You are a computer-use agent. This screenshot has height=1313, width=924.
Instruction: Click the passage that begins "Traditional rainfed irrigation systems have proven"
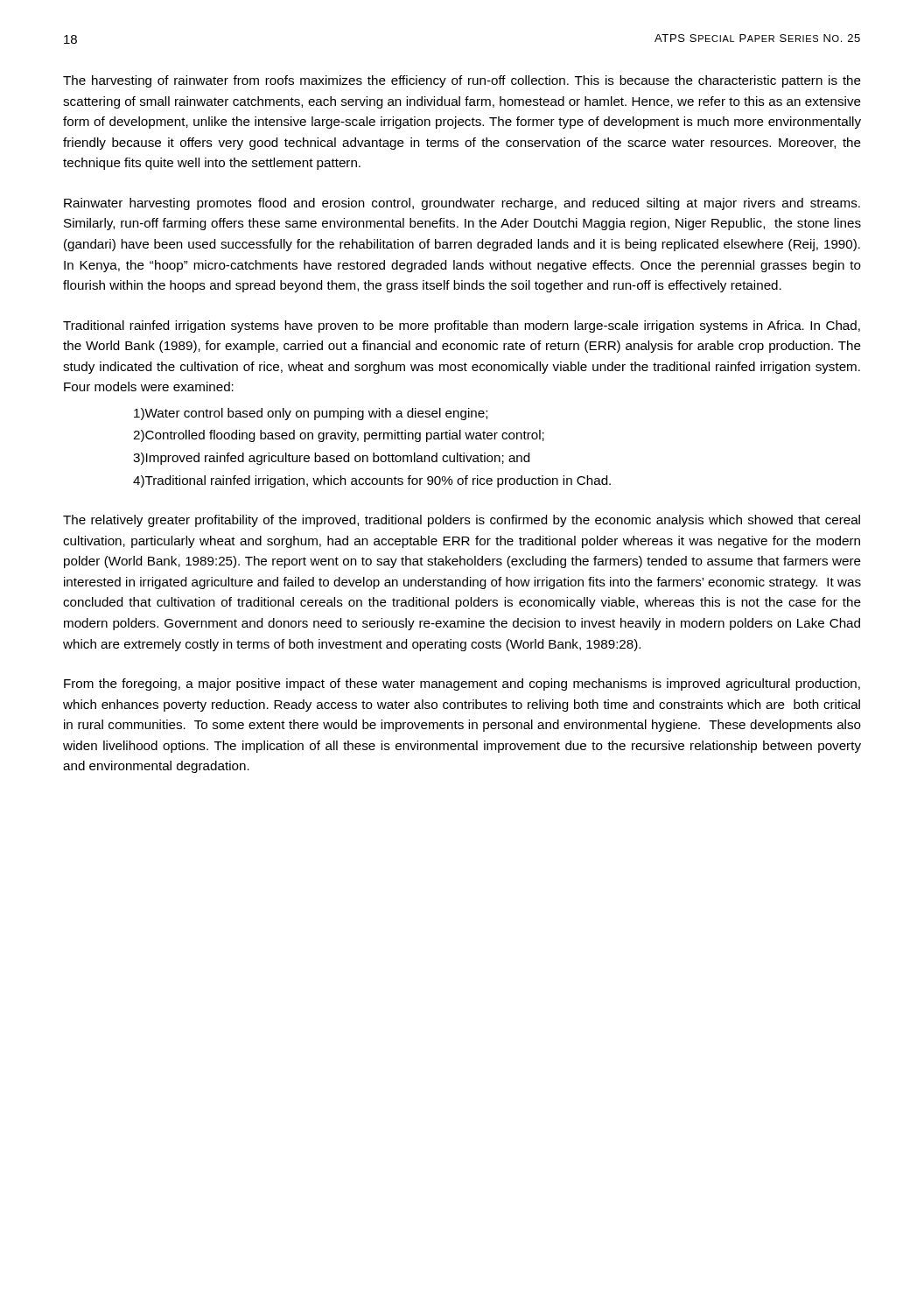tap(462, 356)
